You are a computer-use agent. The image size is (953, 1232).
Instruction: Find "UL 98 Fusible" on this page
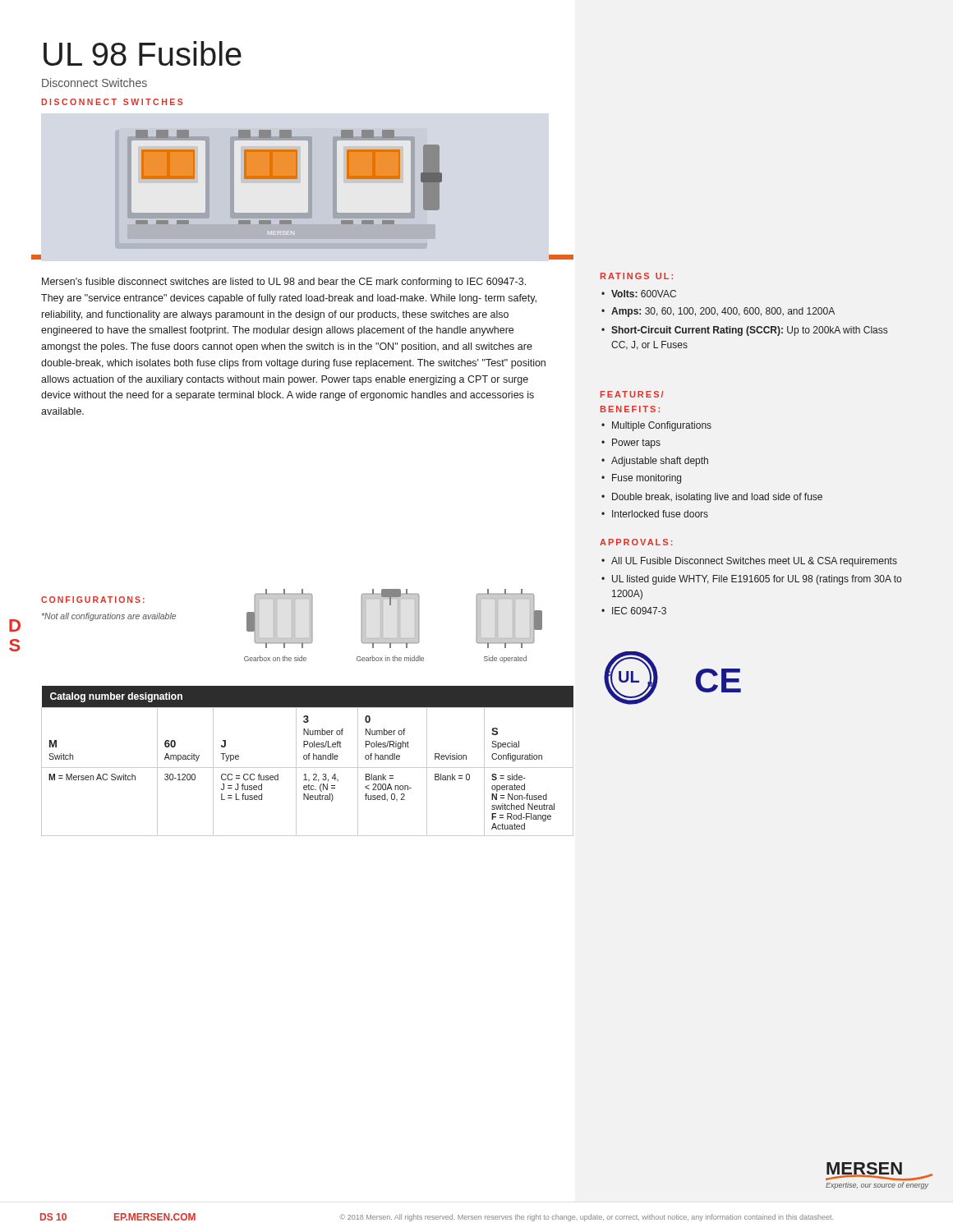click(142, 54)
